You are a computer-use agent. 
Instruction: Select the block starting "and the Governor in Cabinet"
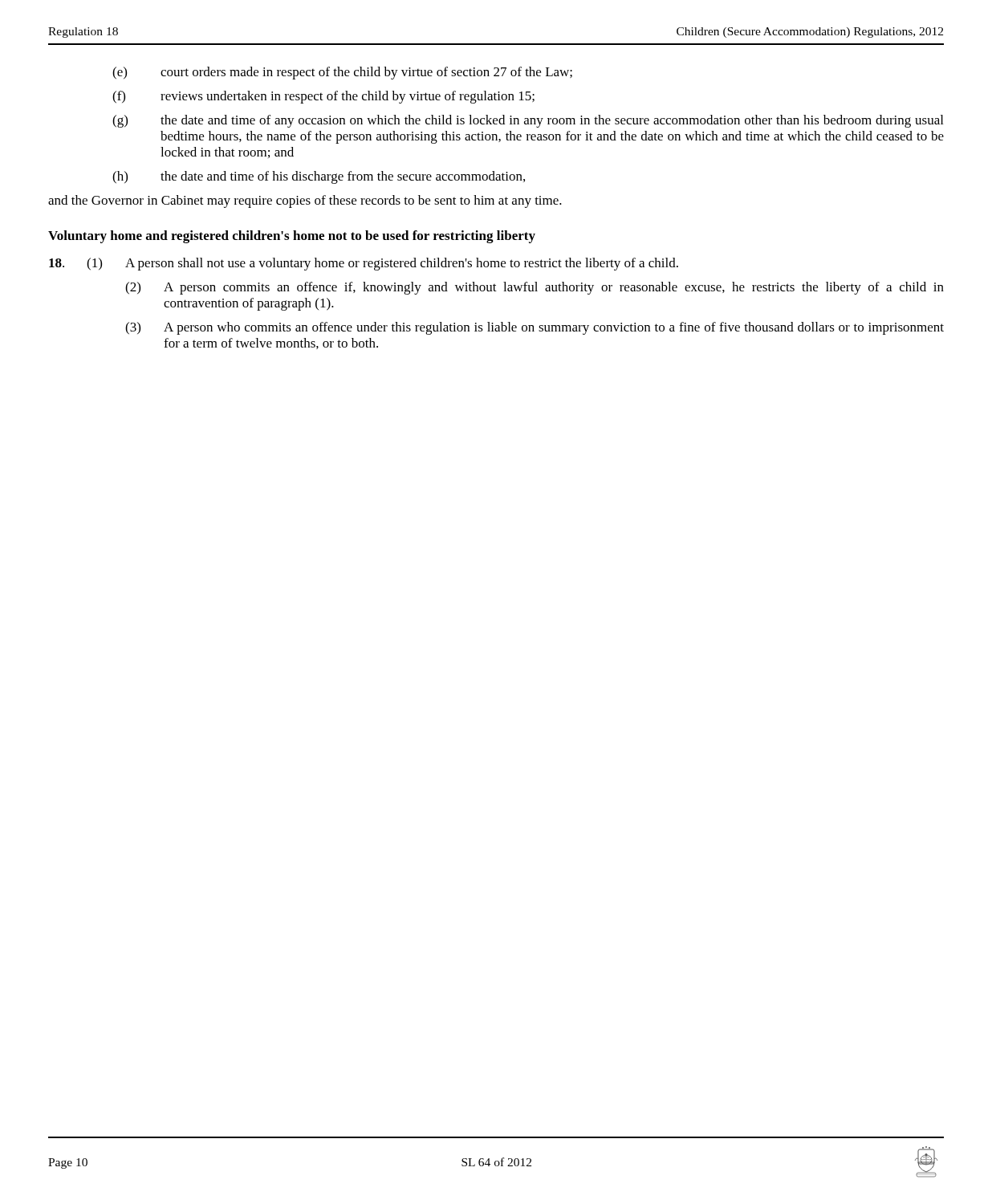pyautogui.click(x=305, y=200)
